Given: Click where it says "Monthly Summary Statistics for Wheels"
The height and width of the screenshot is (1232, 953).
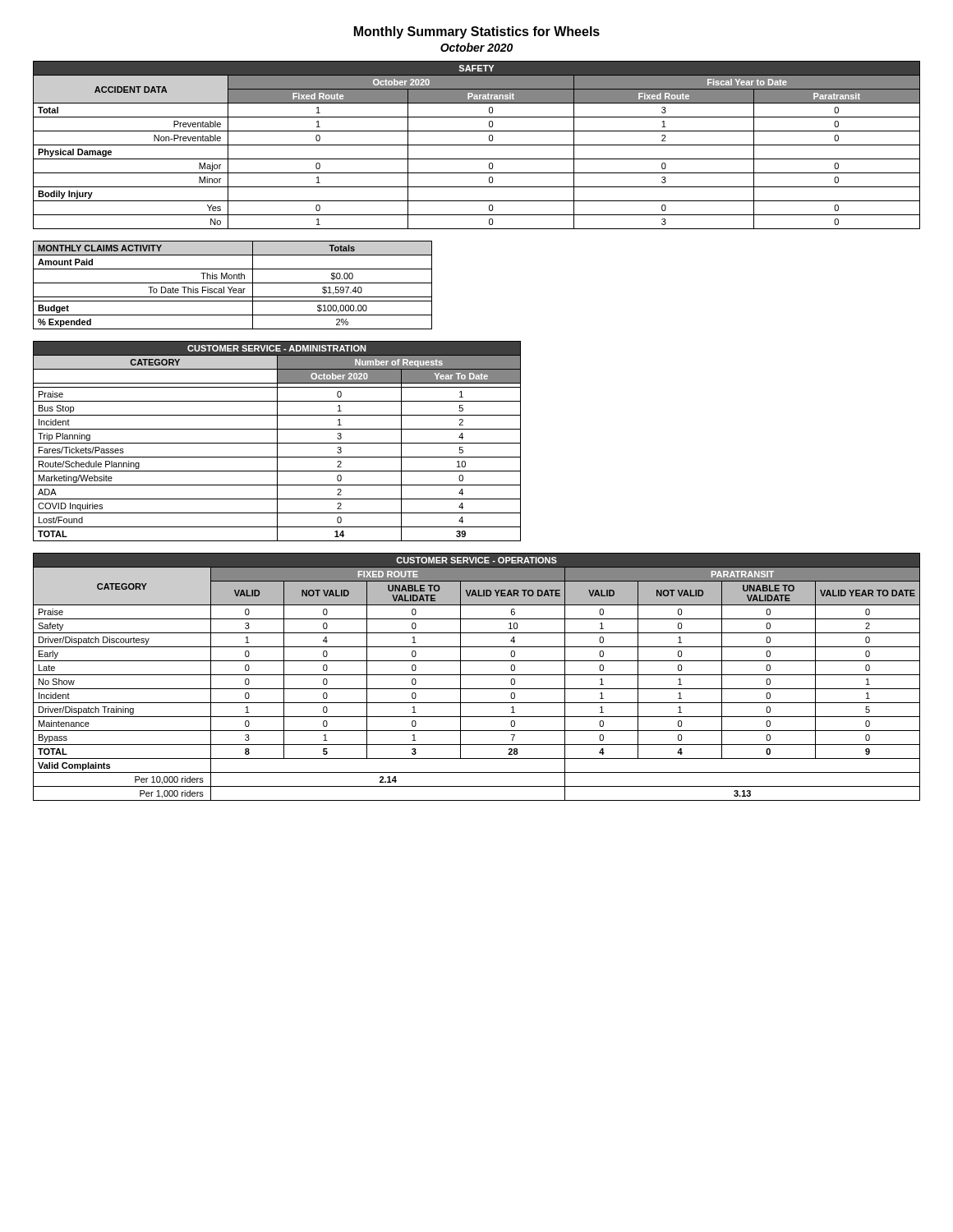Looking at the screenshot, I should click(476, 32).
